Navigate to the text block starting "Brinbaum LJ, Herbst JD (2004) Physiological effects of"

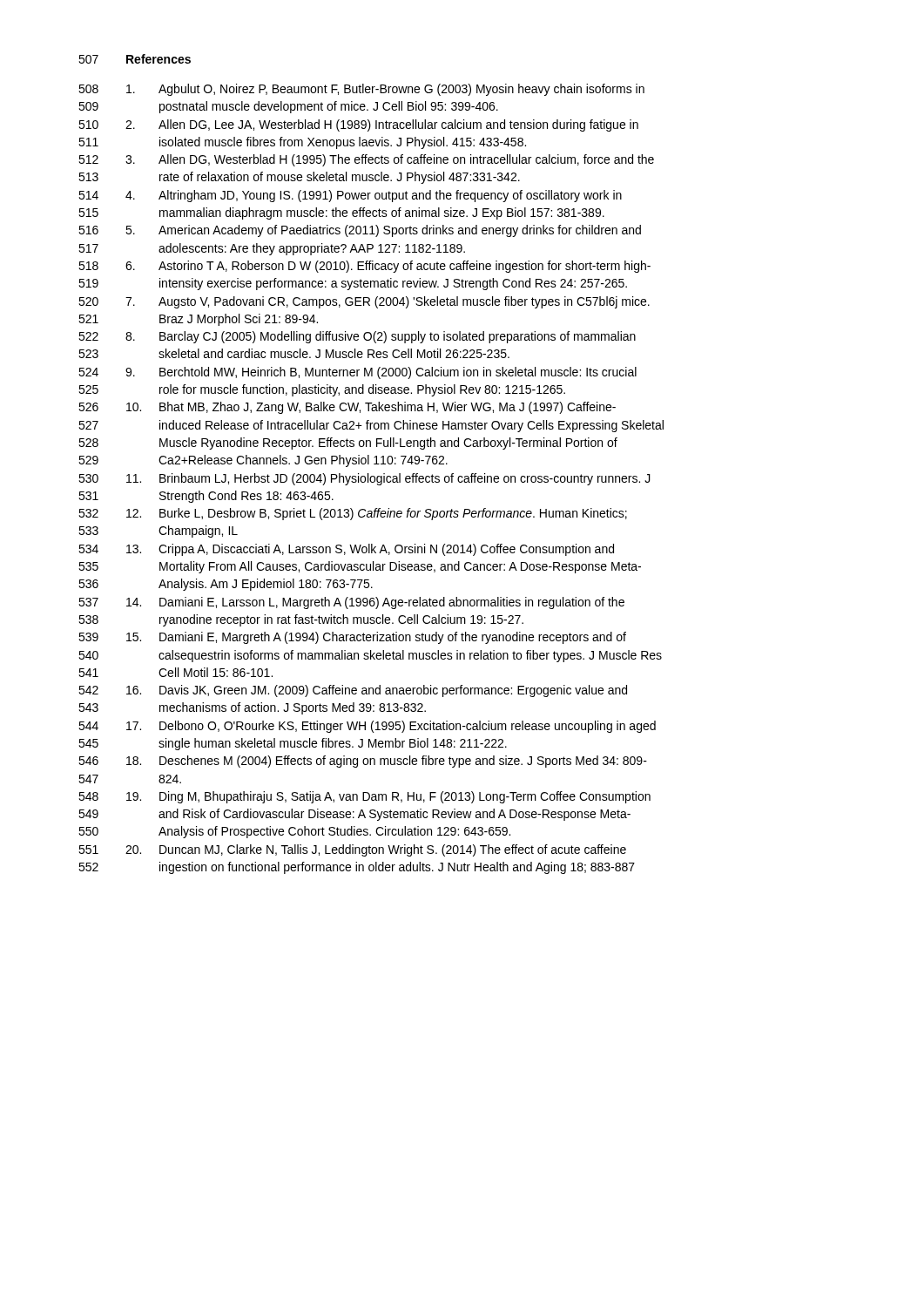405,478
